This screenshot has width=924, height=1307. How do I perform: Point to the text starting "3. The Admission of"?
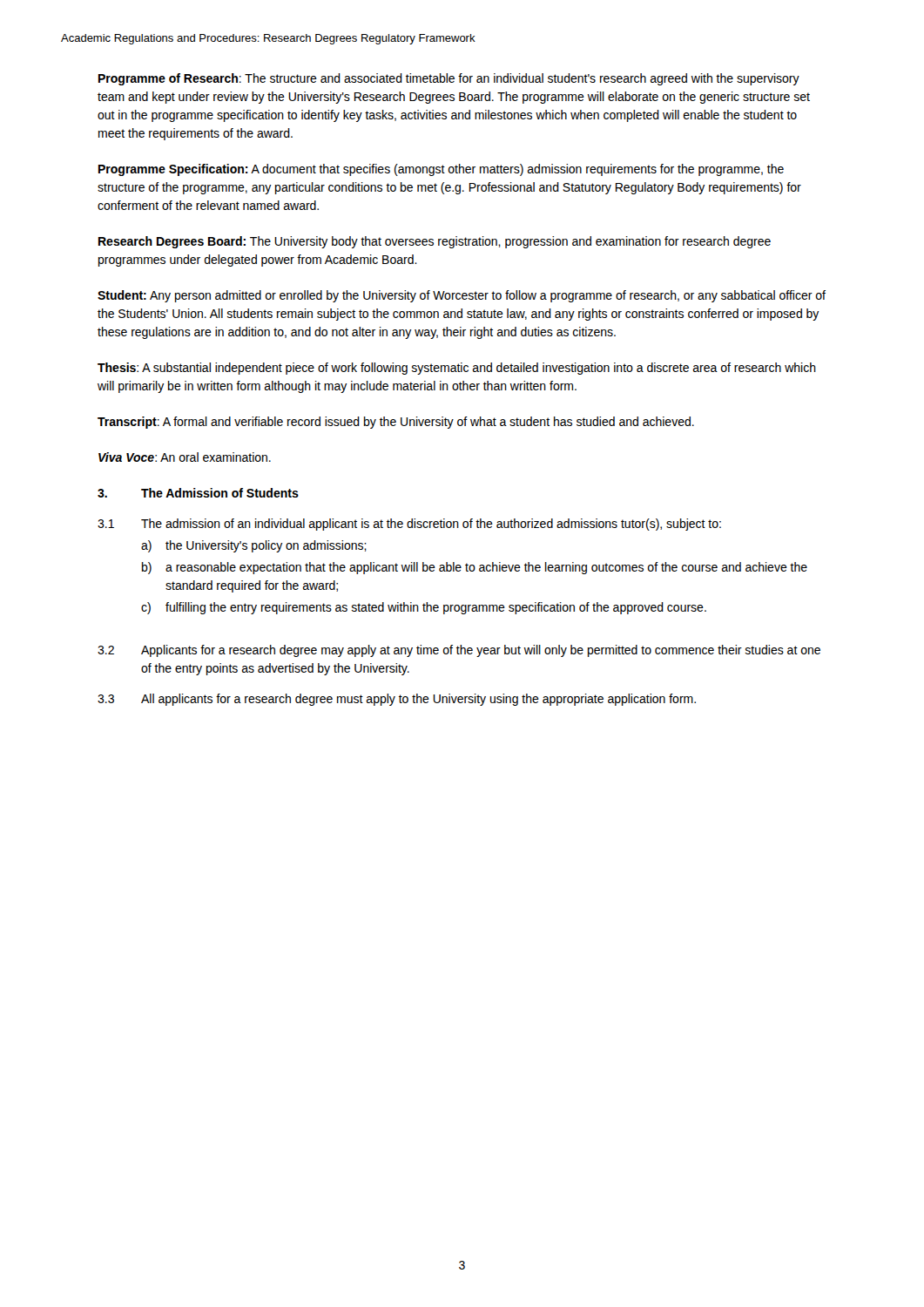pos(198,494)
